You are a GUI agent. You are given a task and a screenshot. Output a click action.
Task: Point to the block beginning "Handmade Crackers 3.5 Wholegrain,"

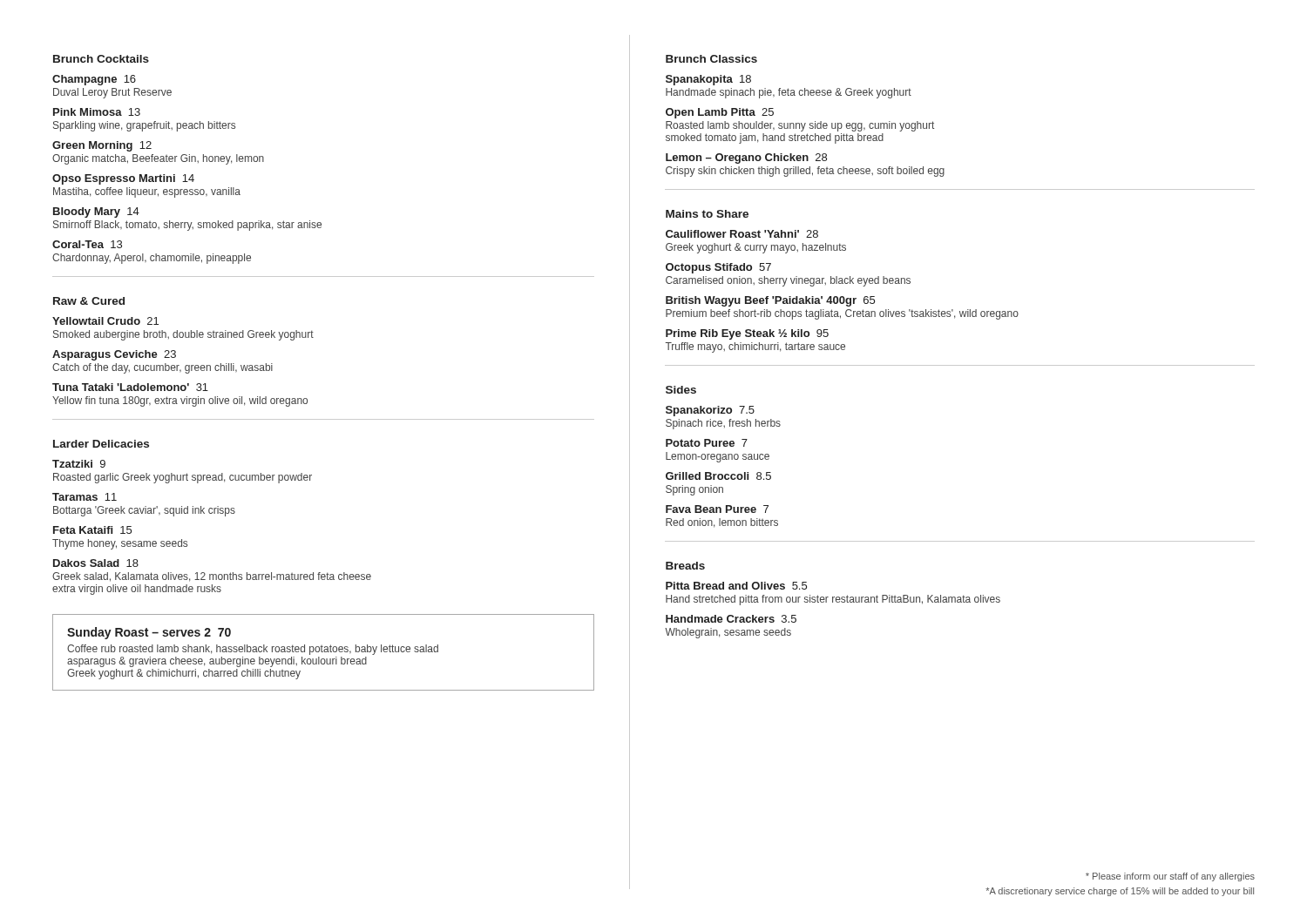[x=731, y=619]
